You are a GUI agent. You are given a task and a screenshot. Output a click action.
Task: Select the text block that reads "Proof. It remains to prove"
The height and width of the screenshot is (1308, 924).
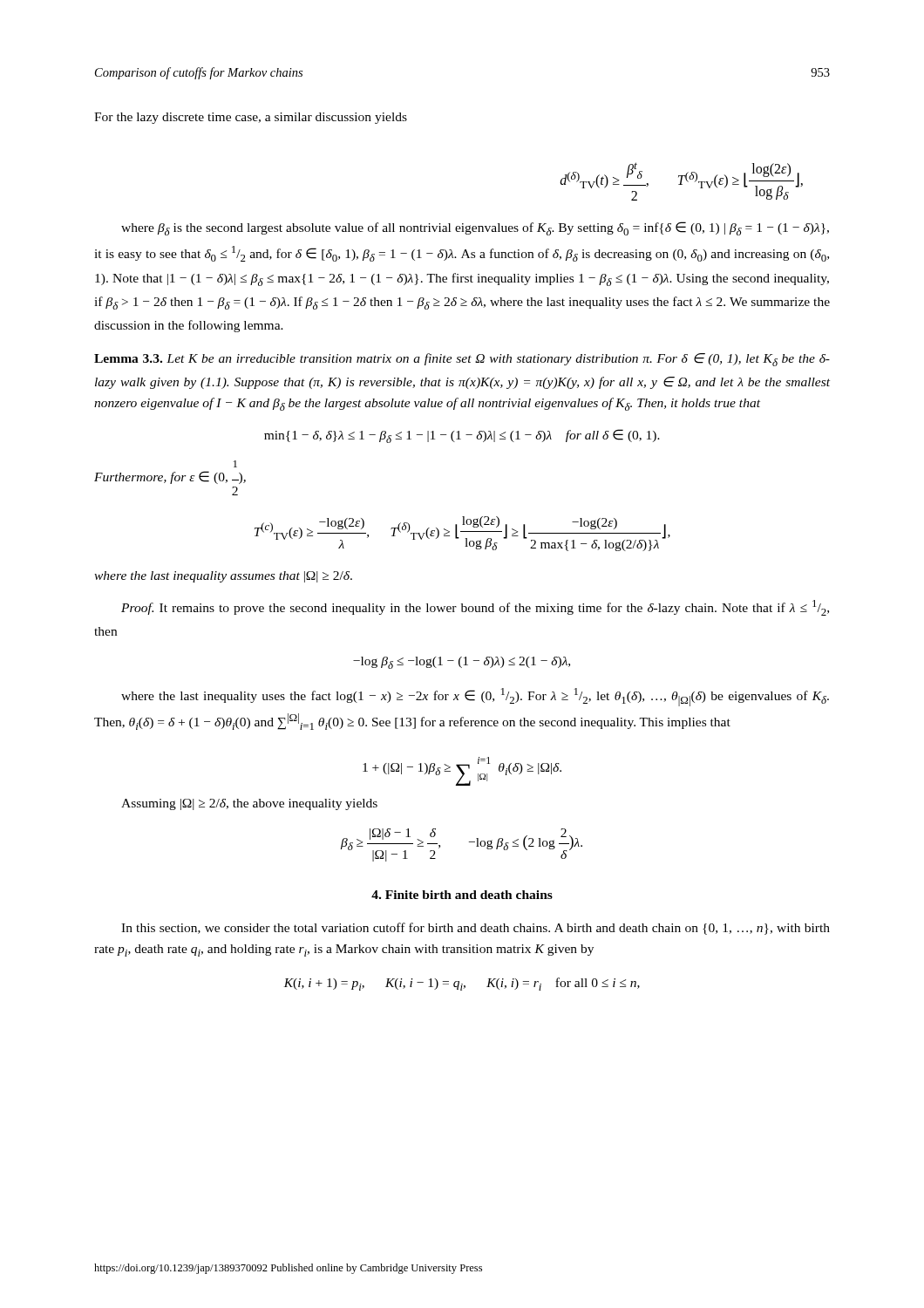coord(462,618)
